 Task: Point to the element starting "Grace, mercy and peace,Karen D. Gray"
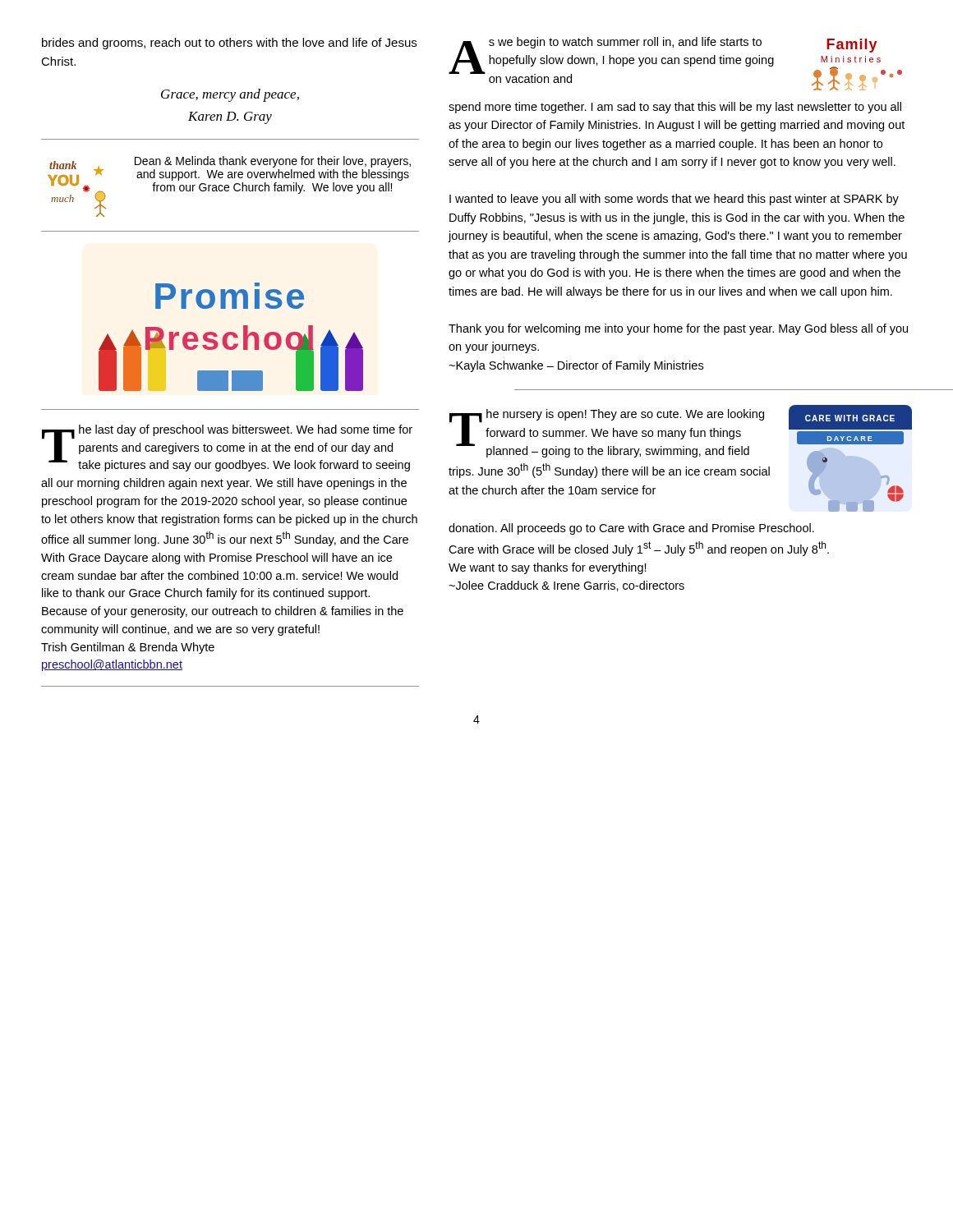230,105
